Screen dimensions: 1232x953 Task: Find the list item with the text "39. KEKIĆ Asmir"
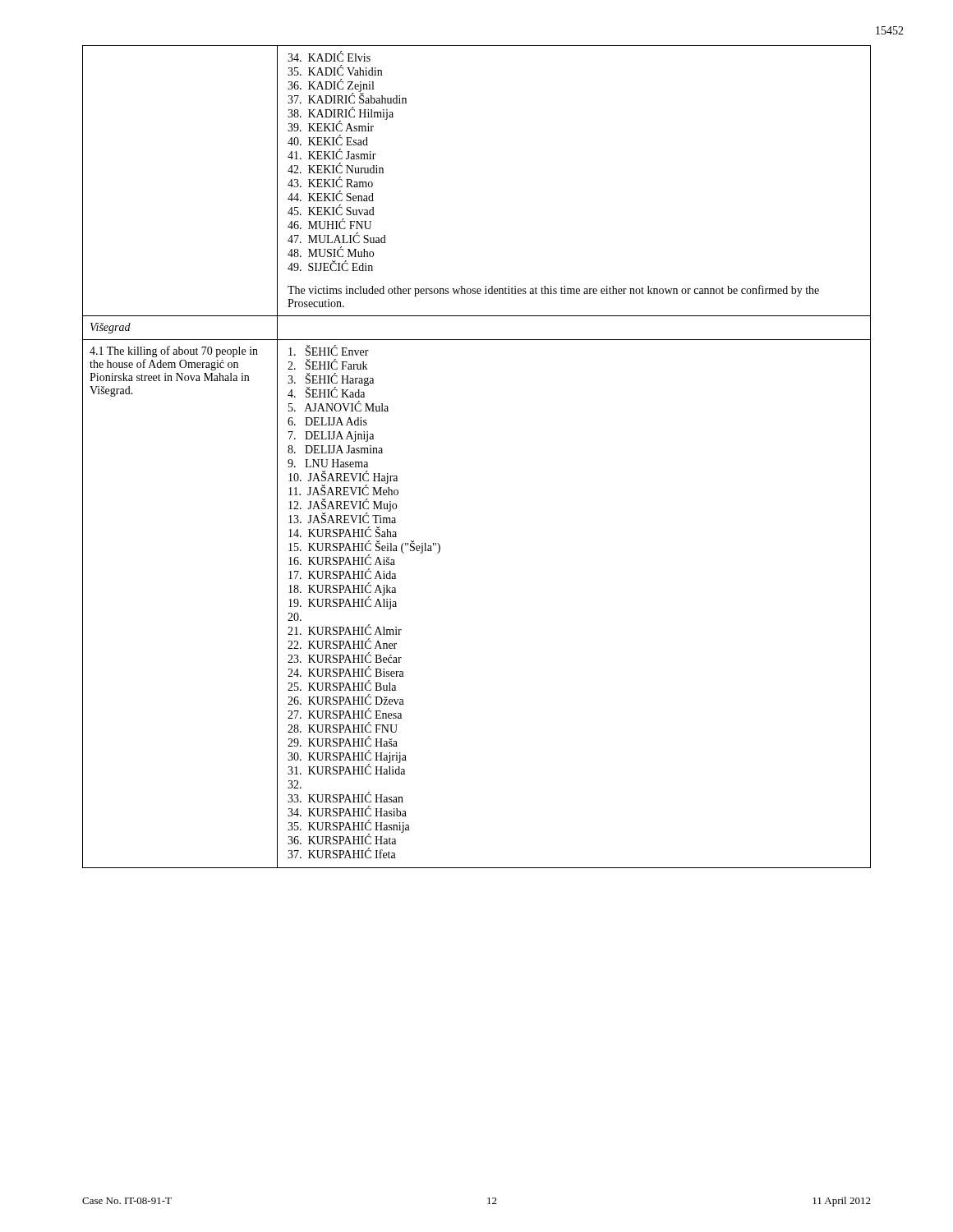331,128
